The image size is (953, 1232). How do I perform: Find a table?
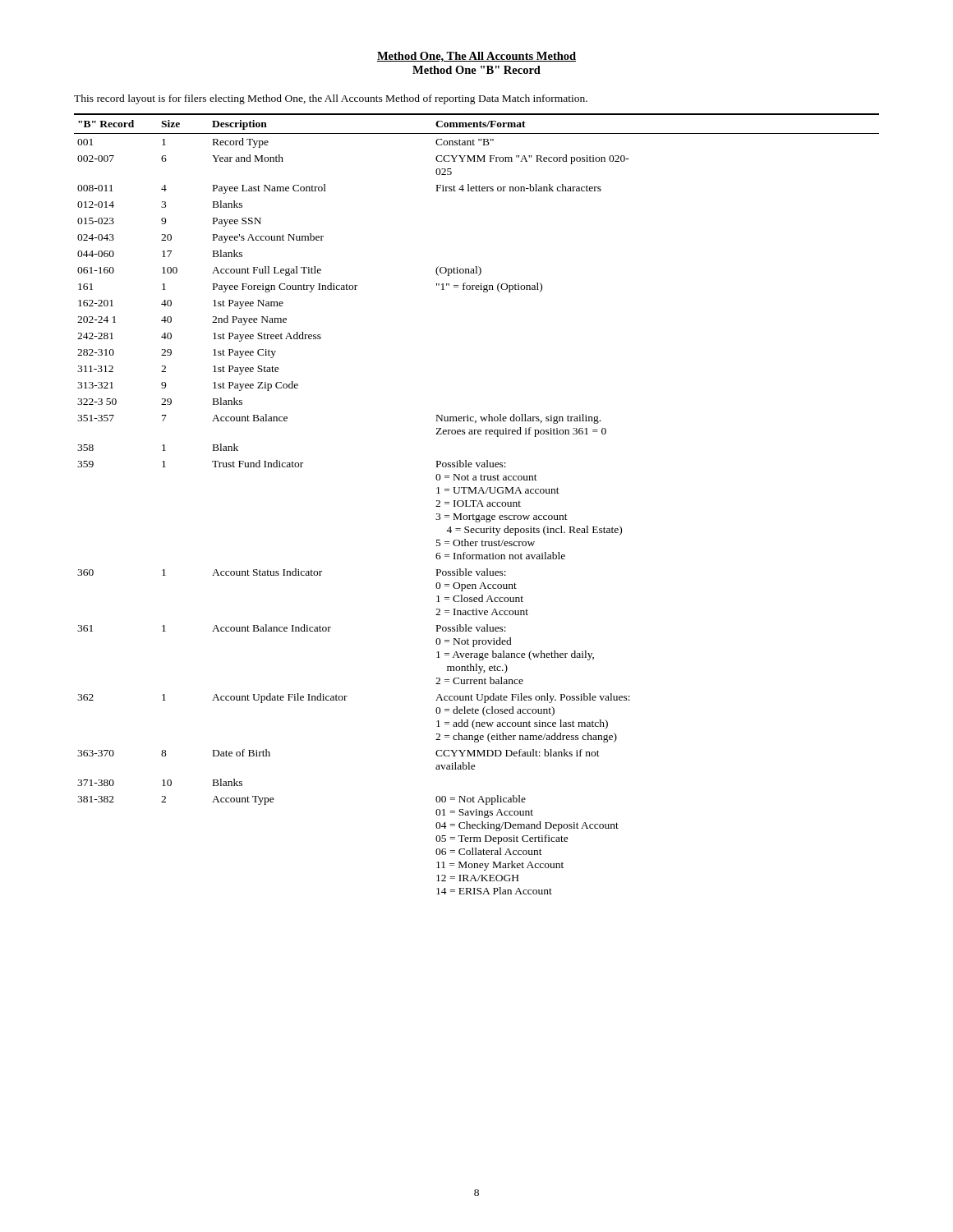click(x=476, y=506)
